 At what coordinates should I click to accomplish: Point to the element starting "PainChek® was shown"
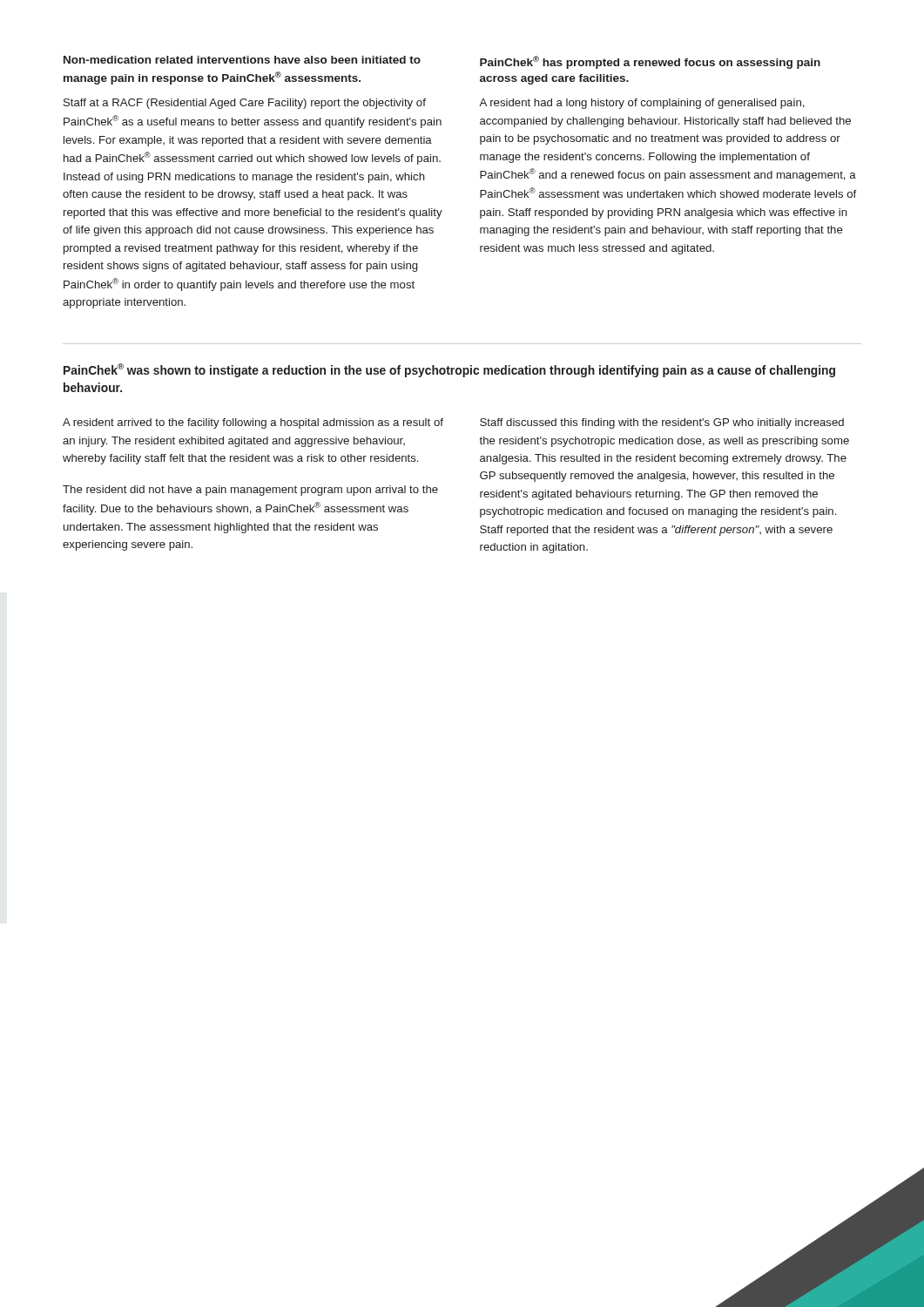449,379
